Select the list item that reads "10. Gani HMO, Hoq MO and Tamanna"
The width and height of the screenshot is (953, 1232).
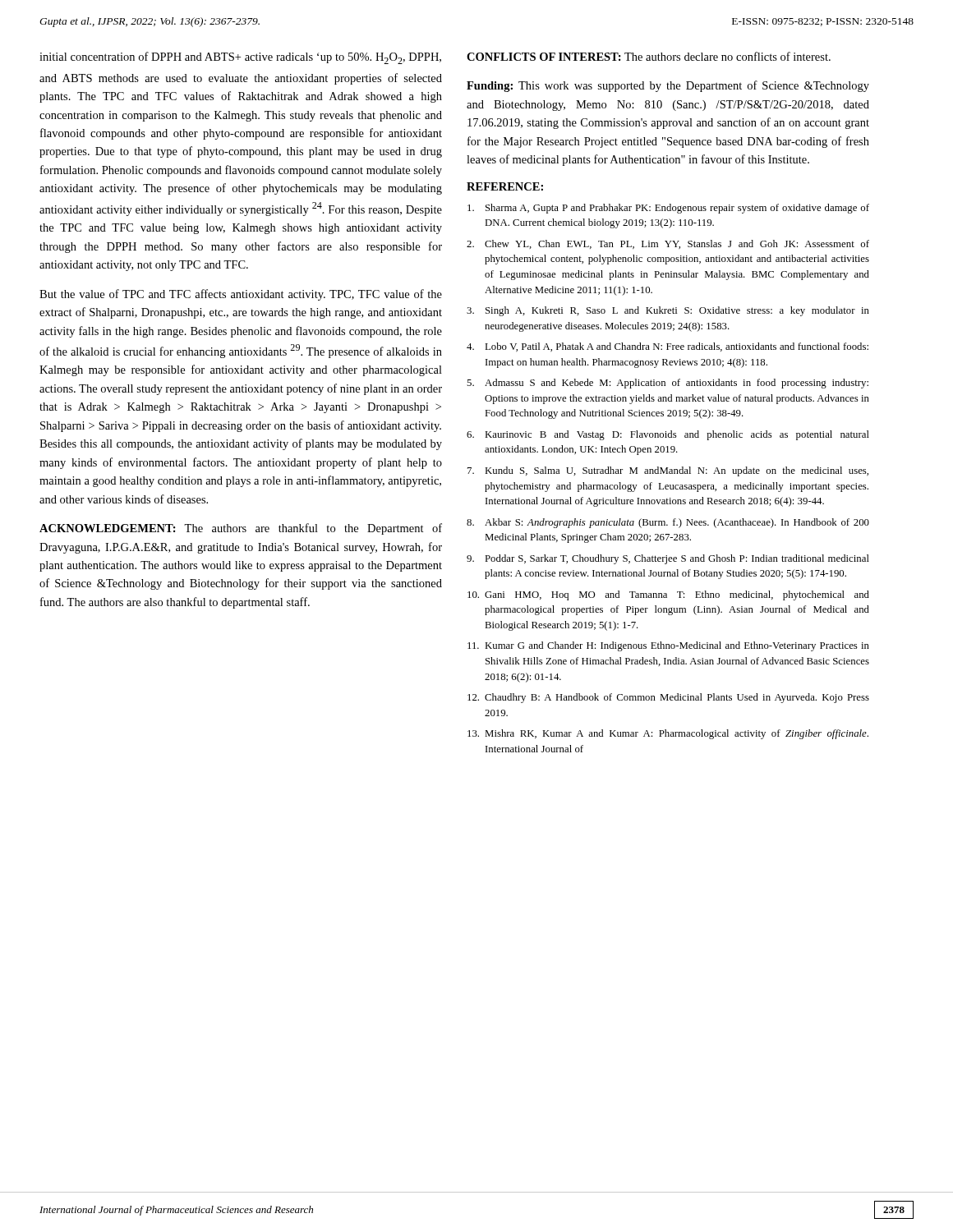pos(668,610)
